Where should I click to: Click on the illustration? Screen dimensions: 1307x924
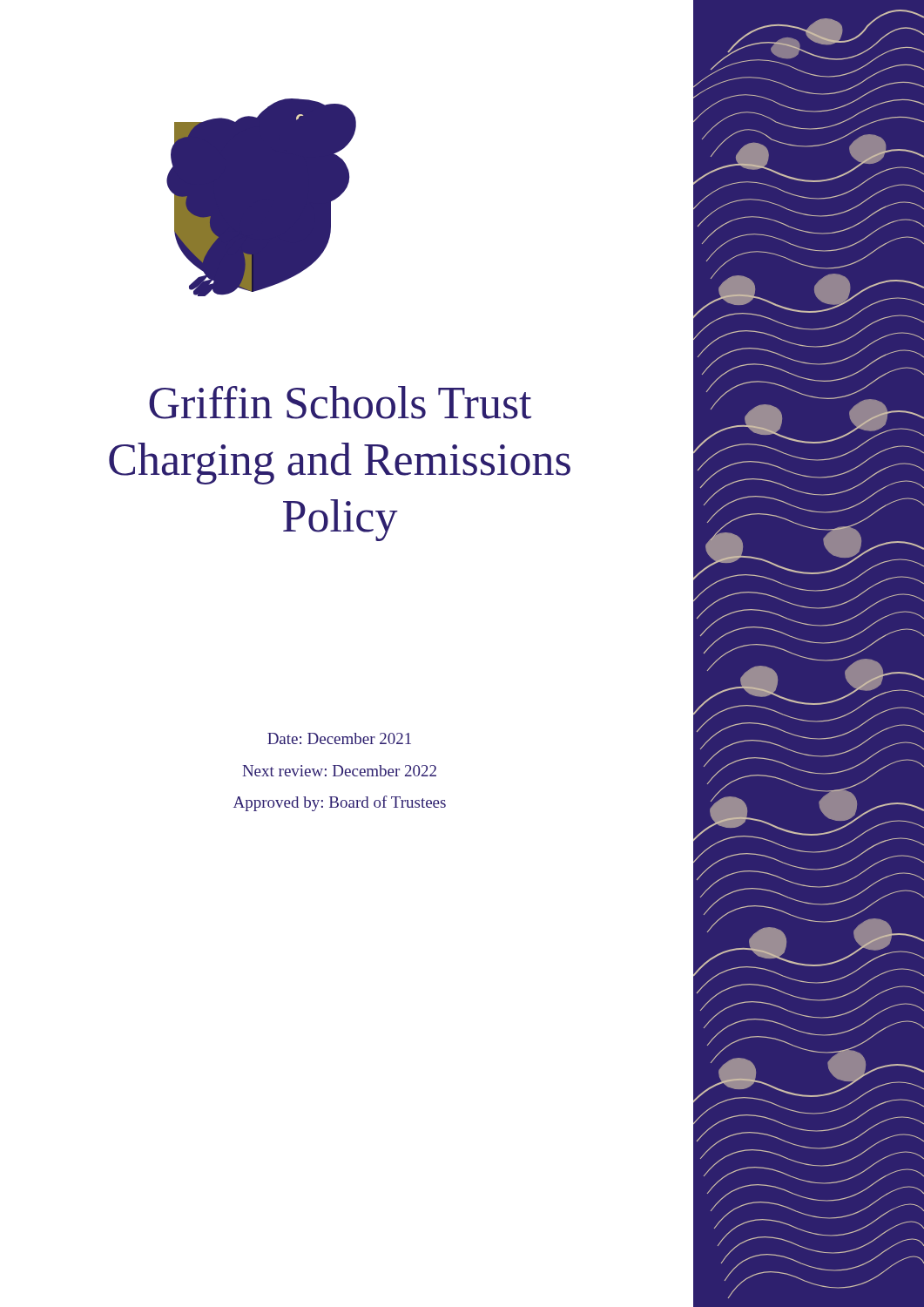(809, 654)
